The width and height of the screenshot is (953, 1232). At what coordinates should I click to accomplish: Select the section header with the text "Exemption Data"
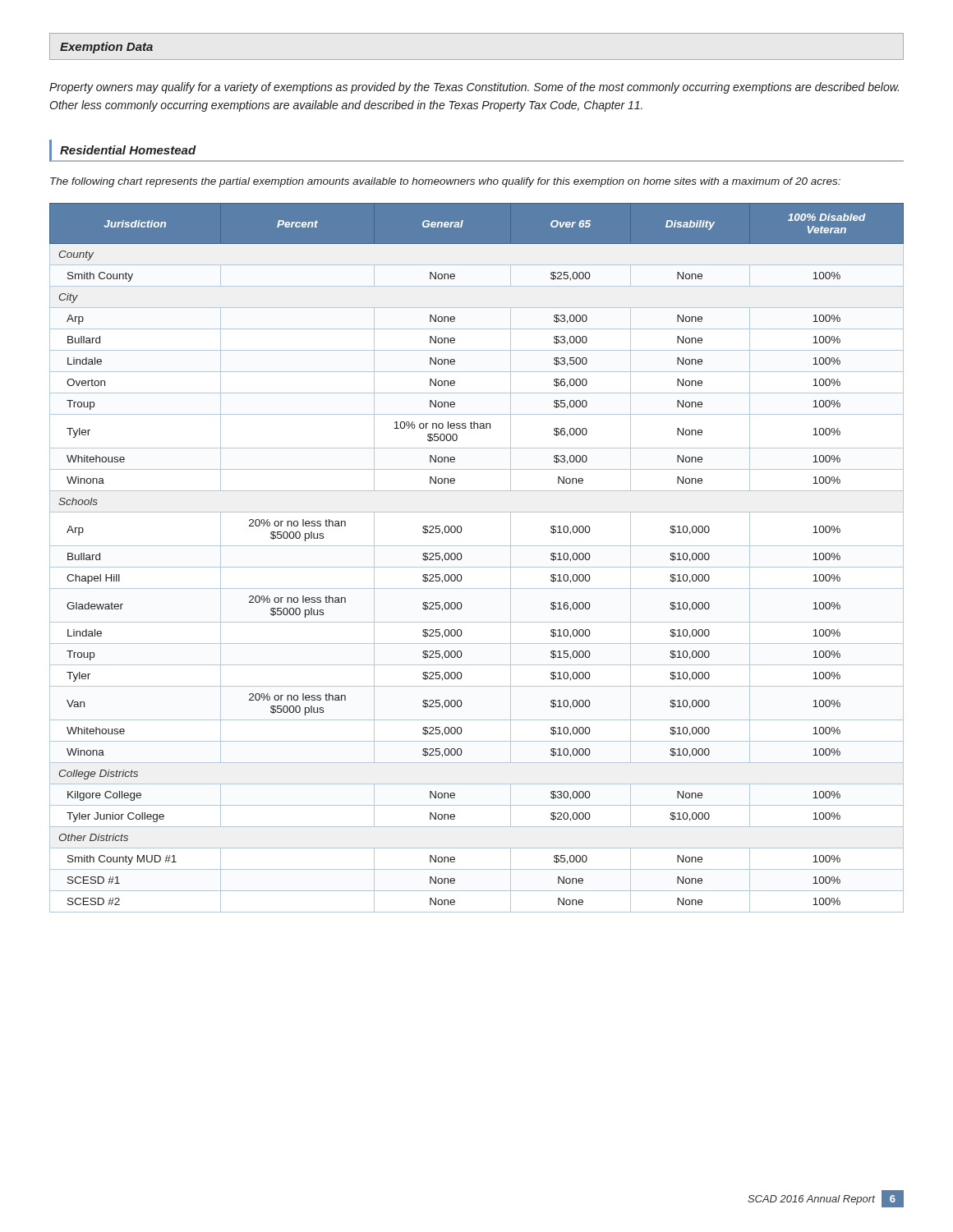(x=107, y=46)
